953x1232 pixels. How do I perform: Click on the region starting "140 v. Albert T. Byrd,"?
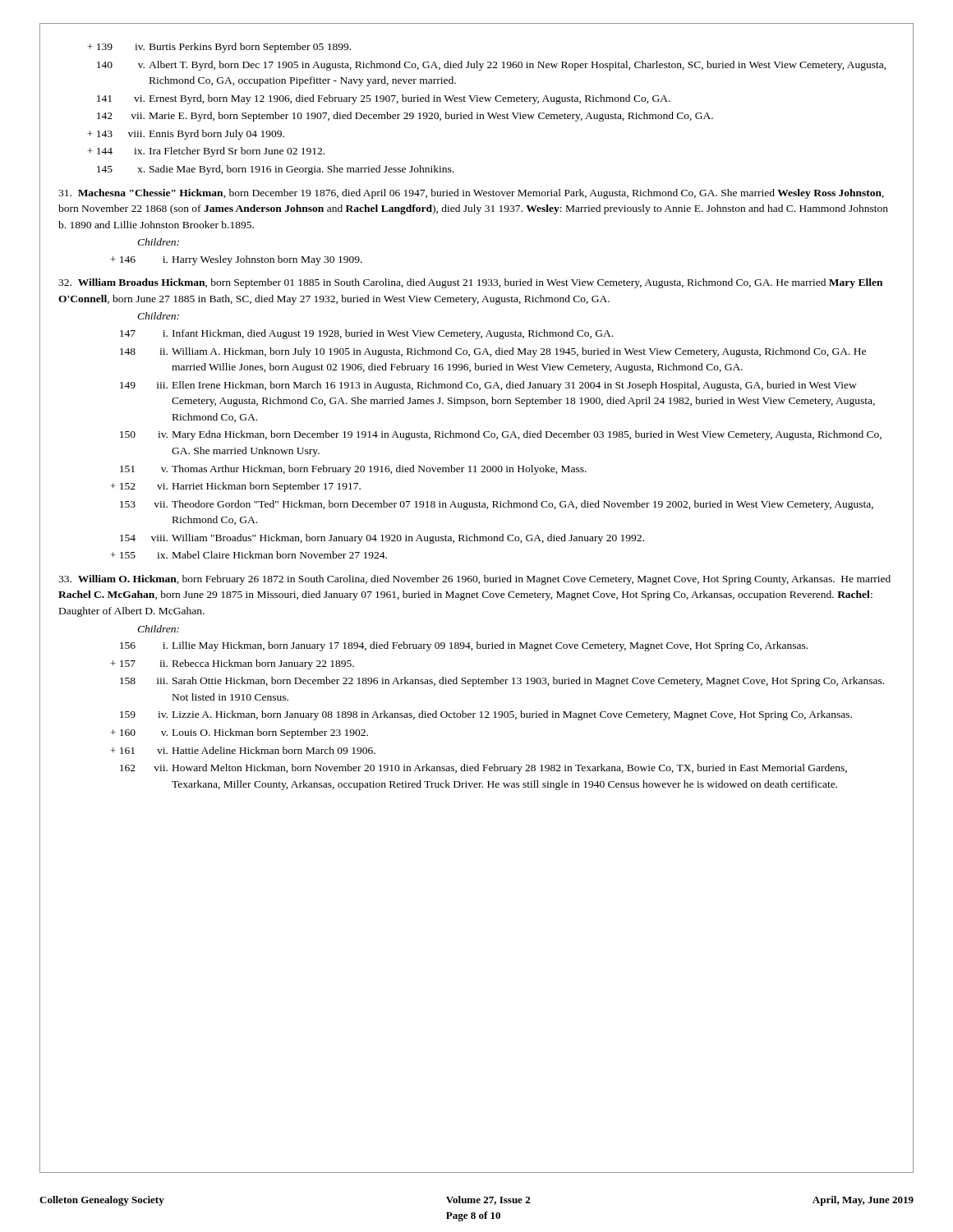click(x=488, y=72)
